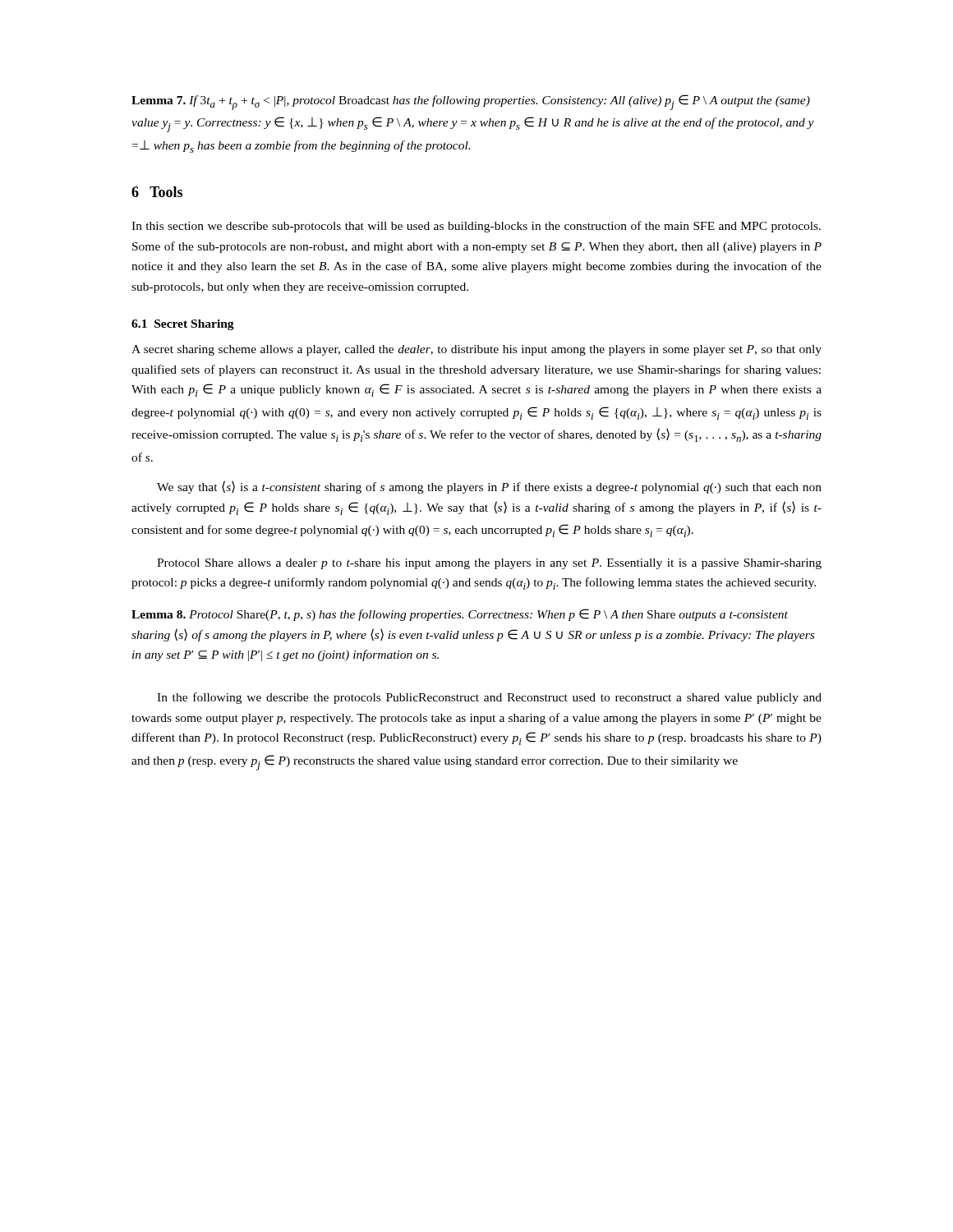953x1232 pixels.
Task: Point to the region starting "Lemma 8. Protocol Share(P, t, p, s) has"
Action: [473, 634]
